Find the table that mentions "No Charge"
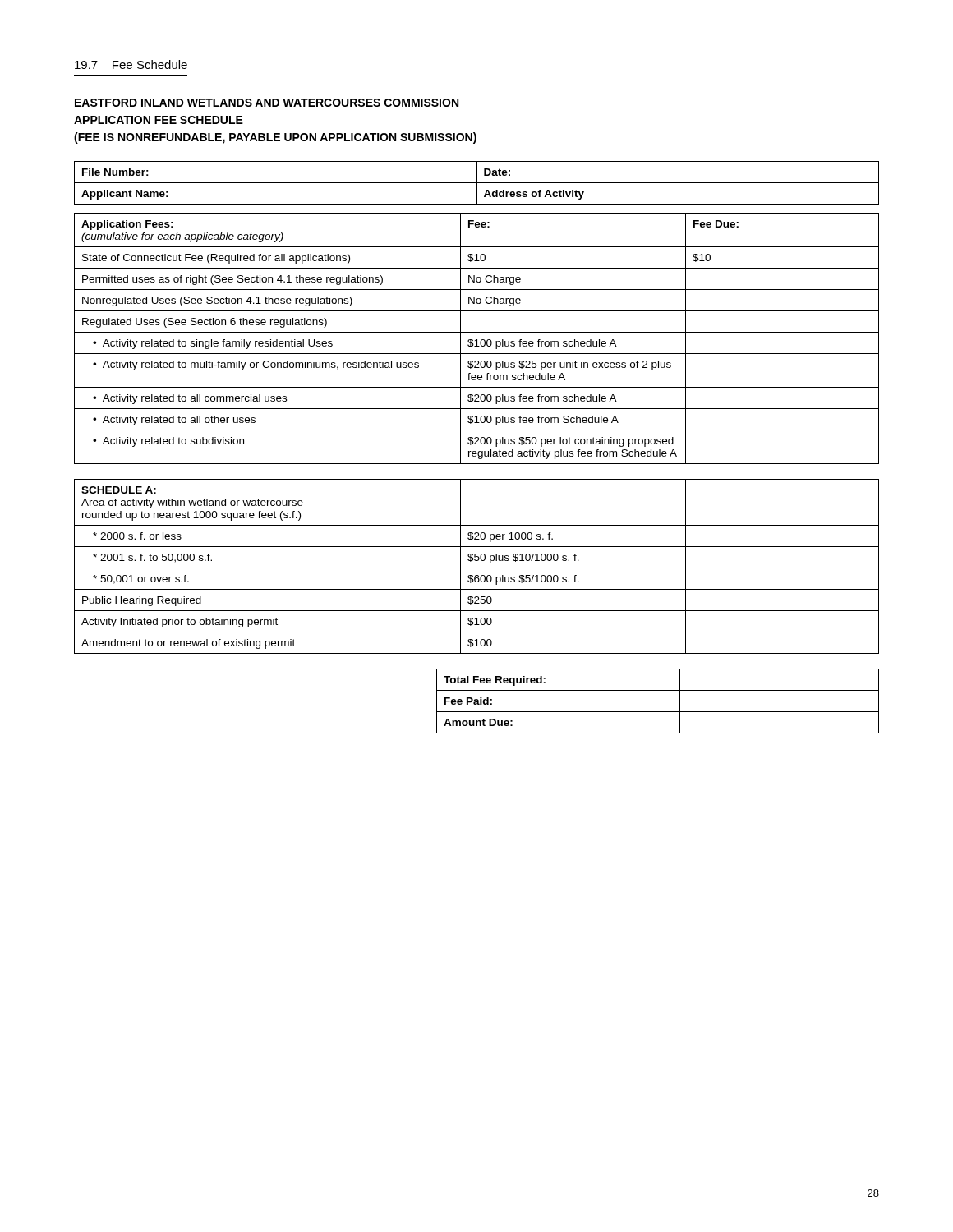 [x=476, y=338]
